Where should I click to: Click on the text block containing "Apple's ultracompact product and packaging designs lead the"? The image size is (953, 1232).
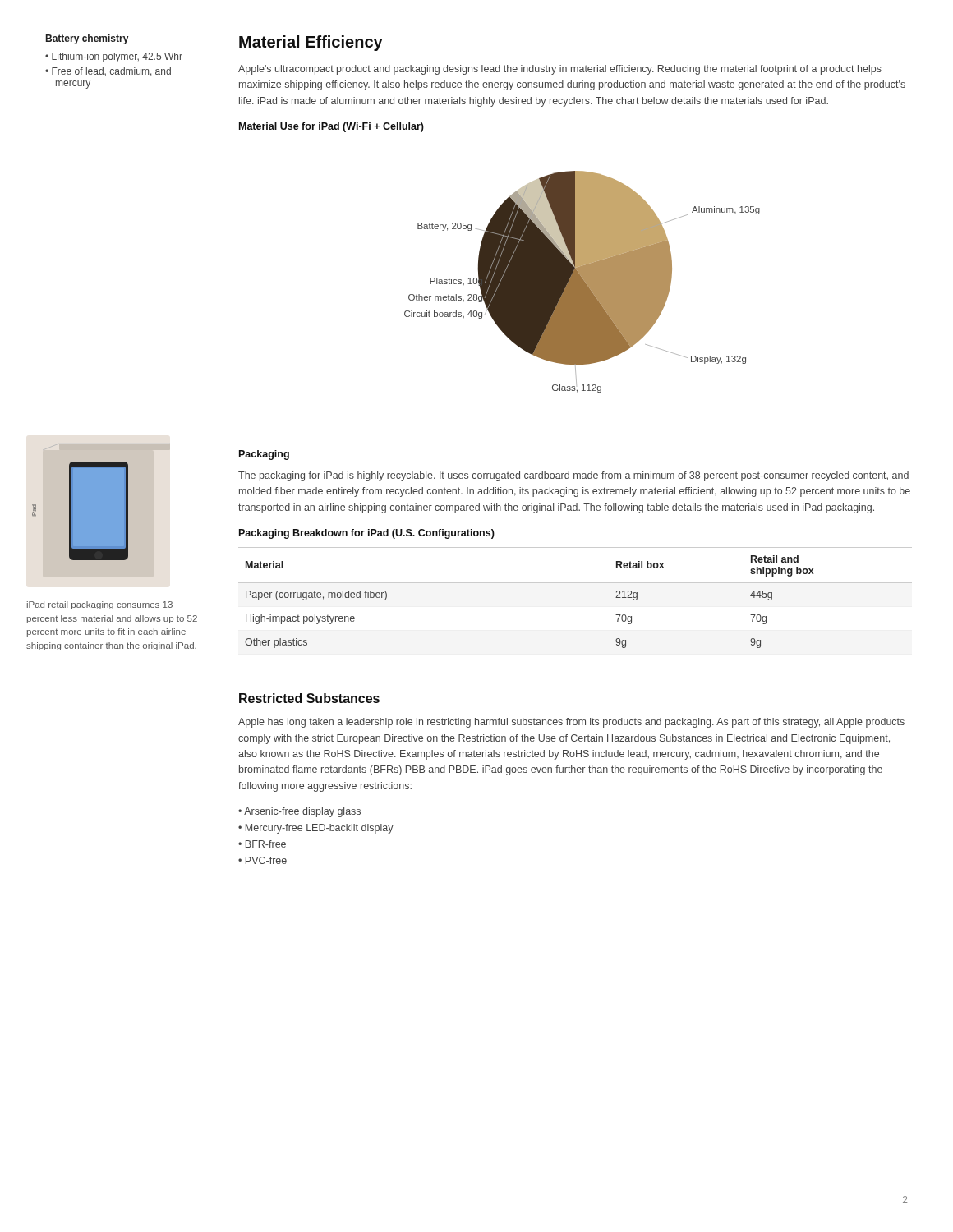tap(572, 85)
